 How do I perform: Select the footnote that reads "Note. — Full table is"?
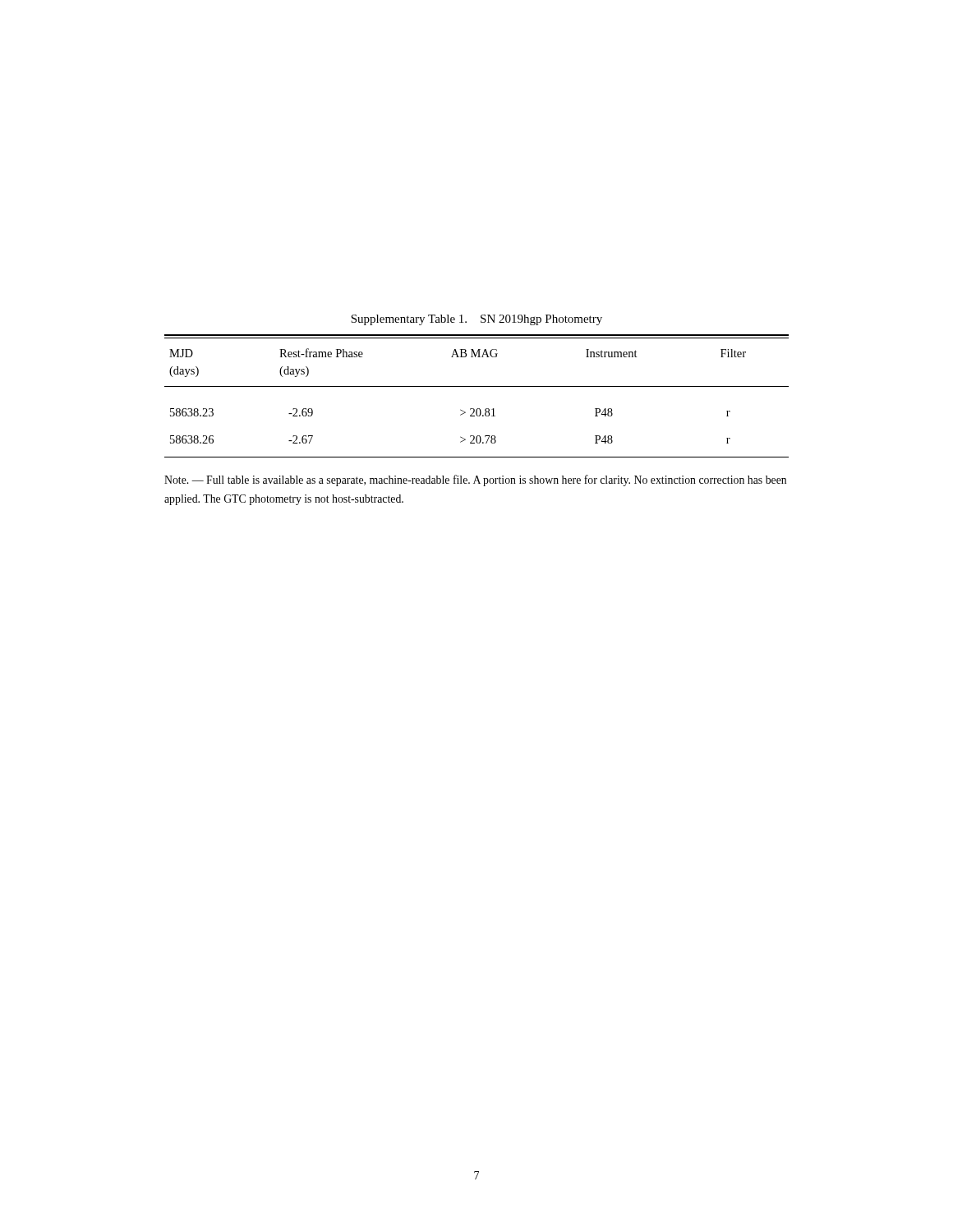[x=476, y=490]
